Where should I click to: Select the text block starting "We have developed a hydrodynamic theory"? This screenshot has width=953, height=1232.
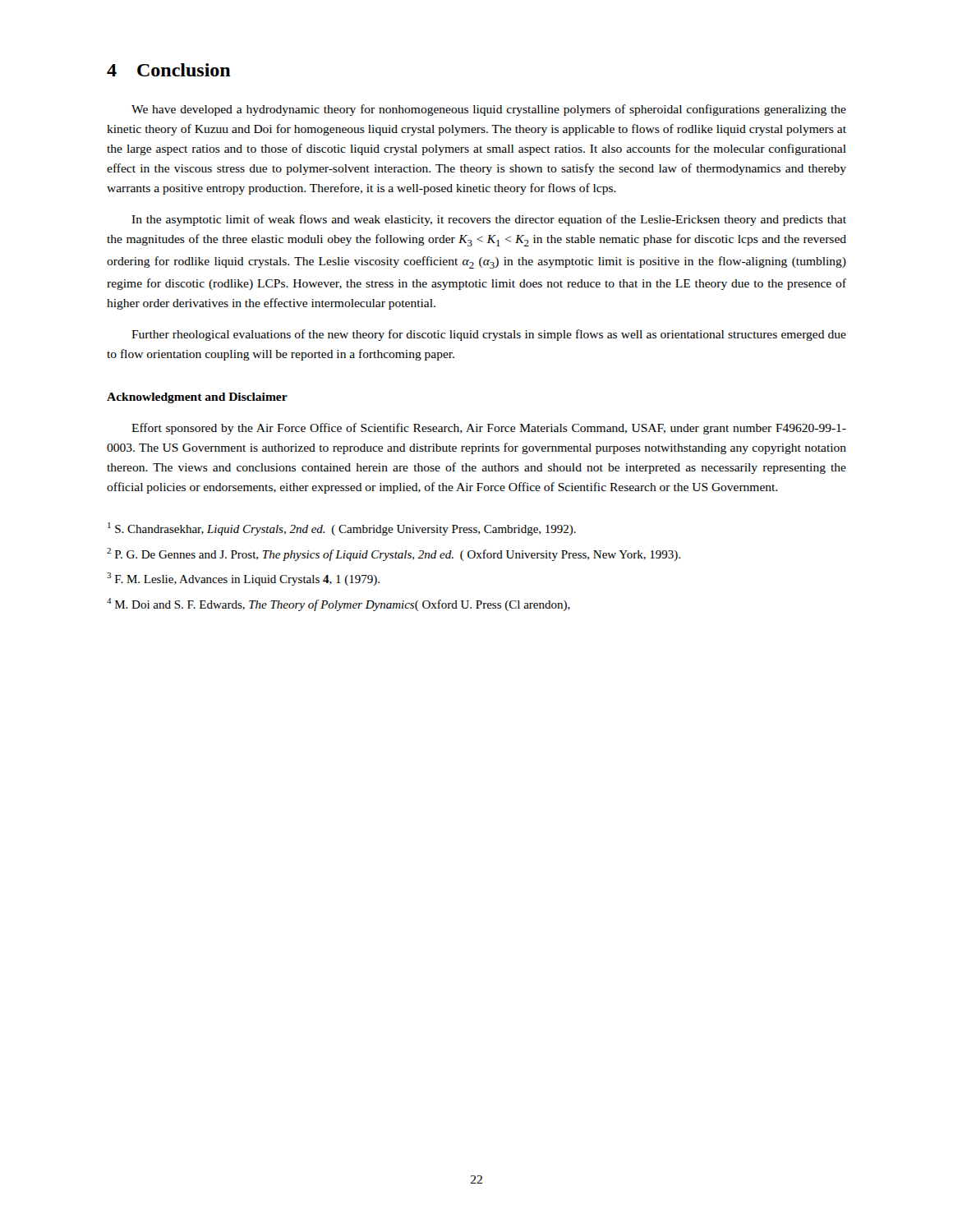pos(476,149)
